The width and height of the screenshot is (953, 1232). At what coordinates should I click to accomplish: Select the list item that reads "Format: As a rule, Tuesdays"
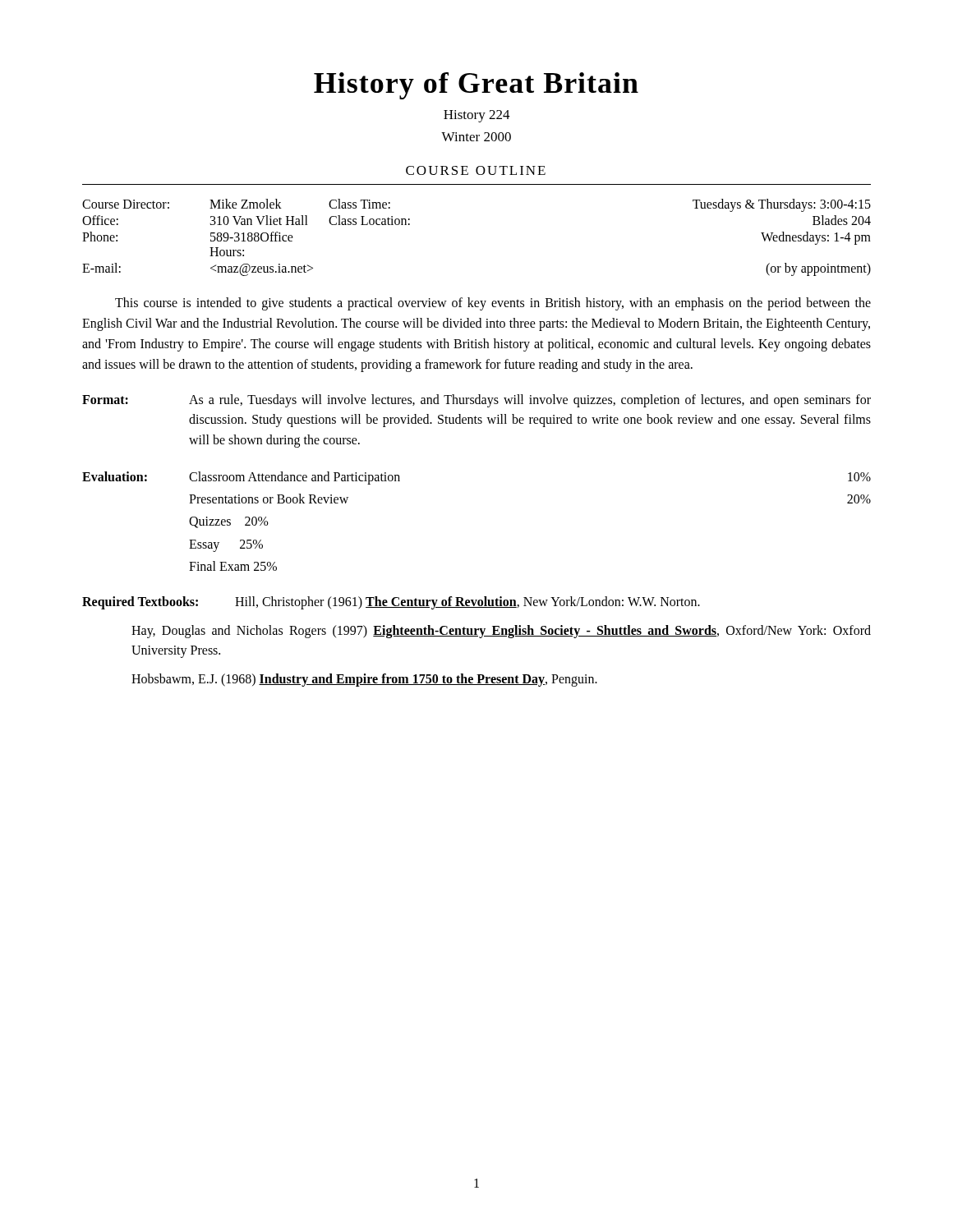[x=476, y=420]
